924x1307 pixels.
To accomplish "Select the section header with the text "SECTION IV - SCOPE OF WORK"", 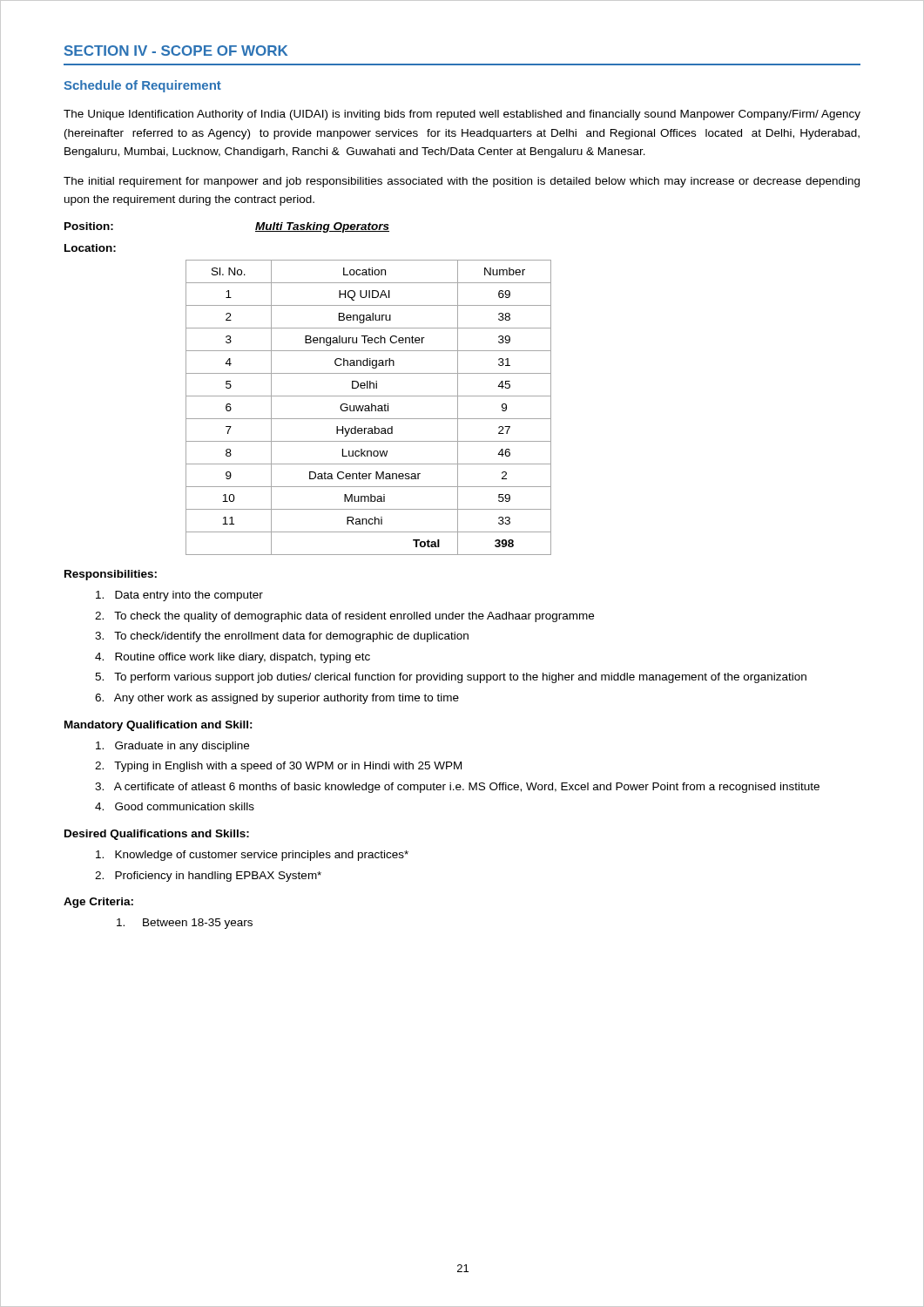I will [x=176, y=51].
